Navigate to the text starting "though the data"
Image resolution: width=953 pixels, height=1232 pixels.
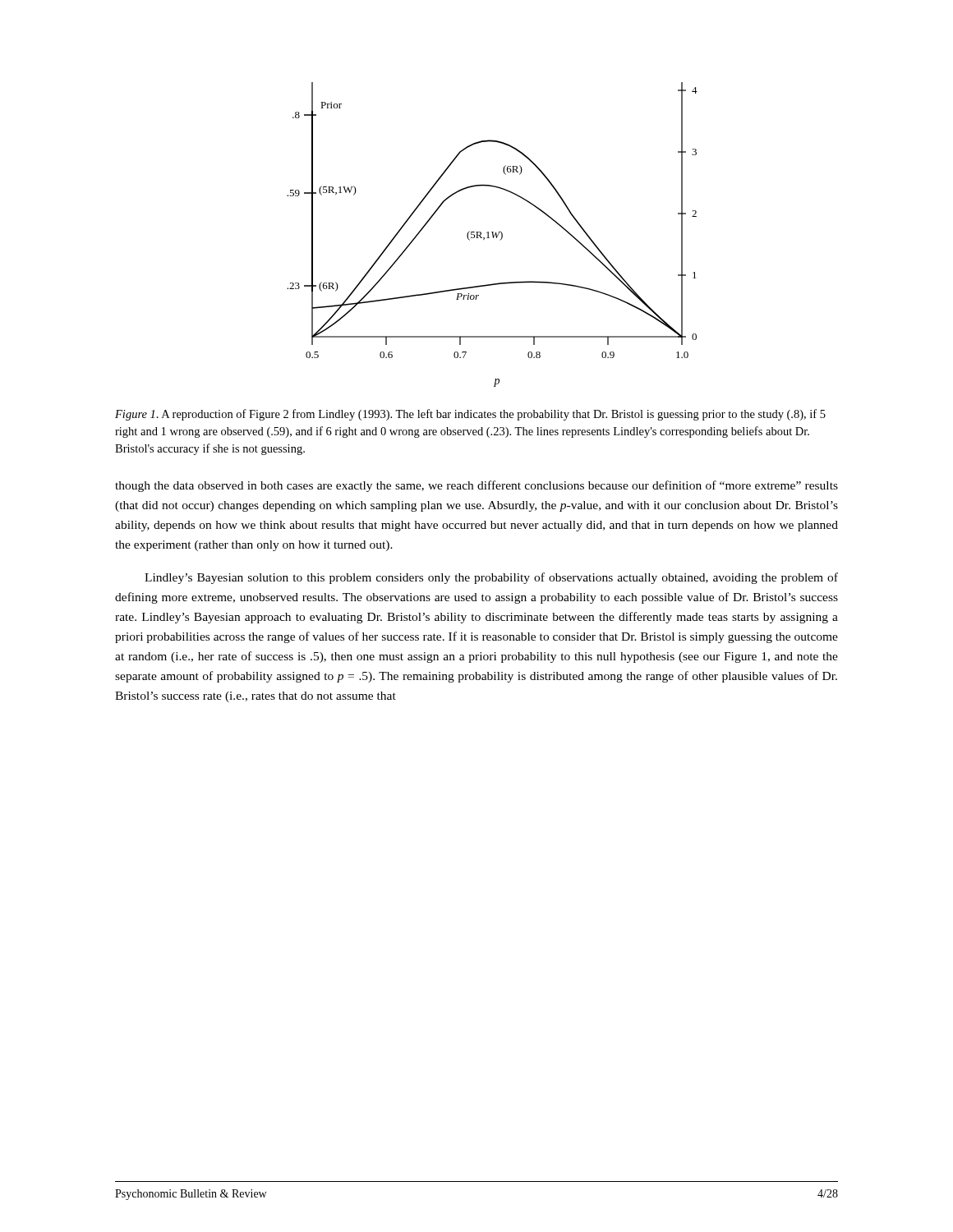[476, 515]
